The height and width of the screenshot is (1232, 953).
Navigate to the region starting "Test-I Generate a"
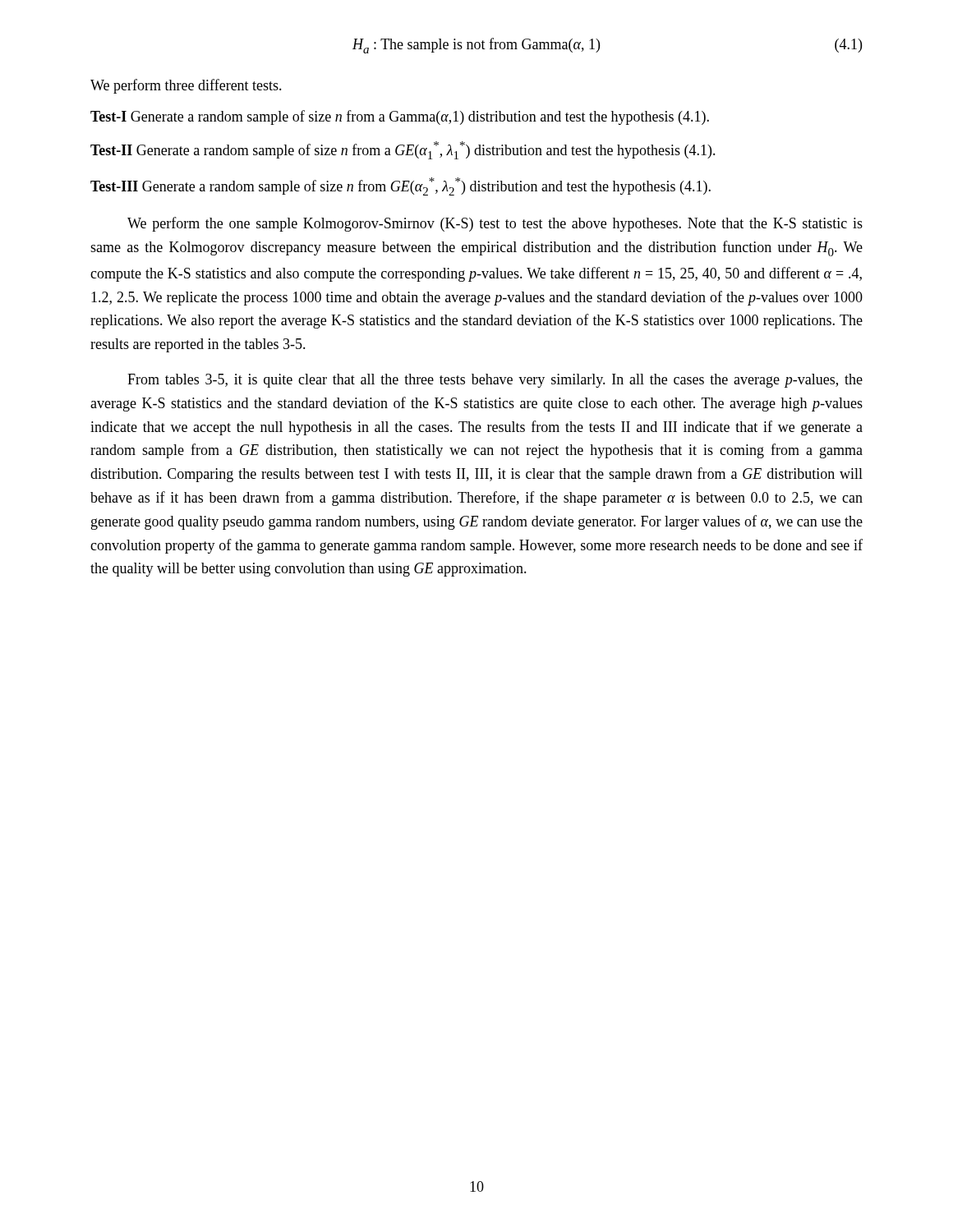[x=400, y=117]
